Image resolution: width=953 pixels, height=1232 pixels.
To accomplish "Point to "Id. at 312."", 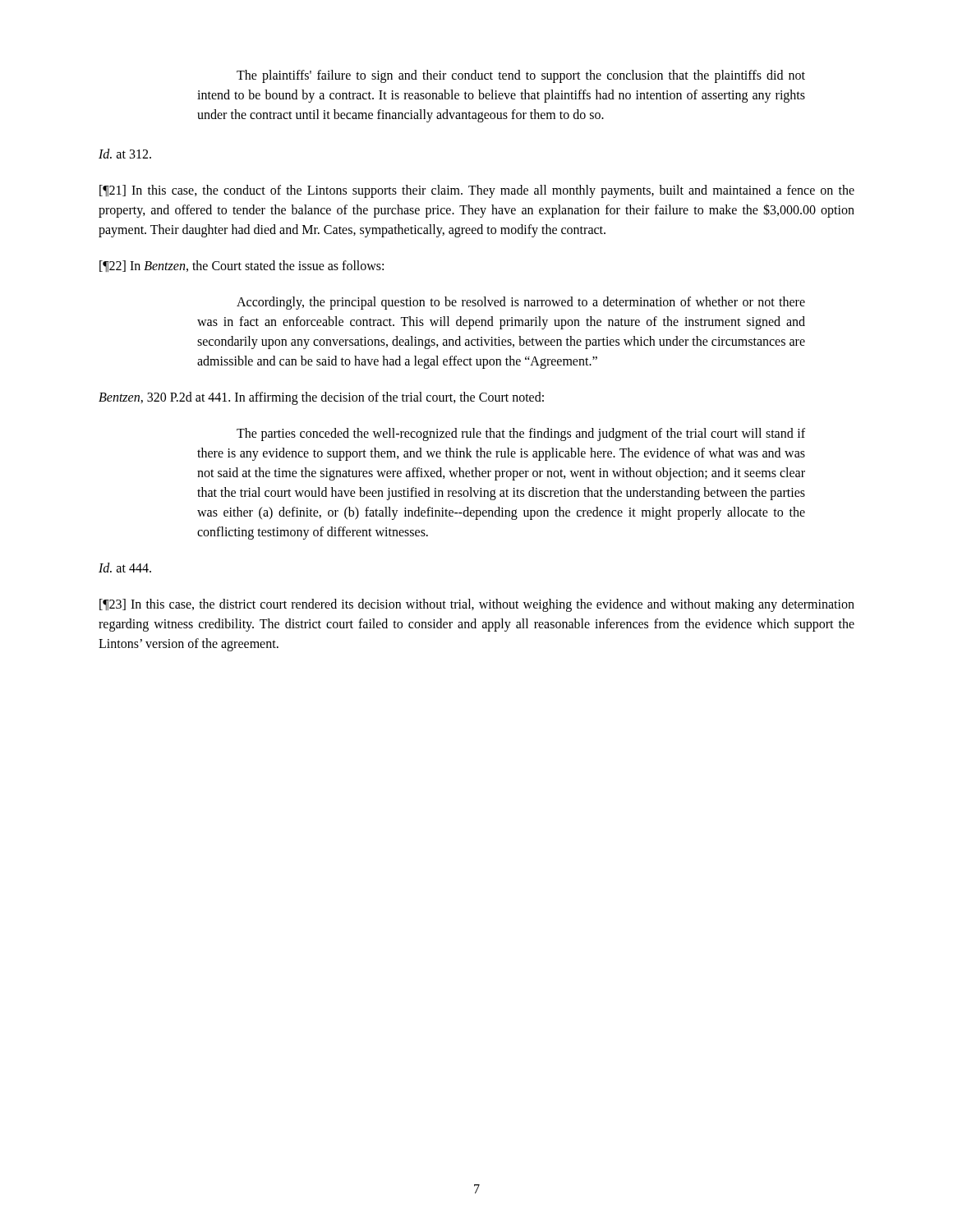I will (x=125, y=154).
